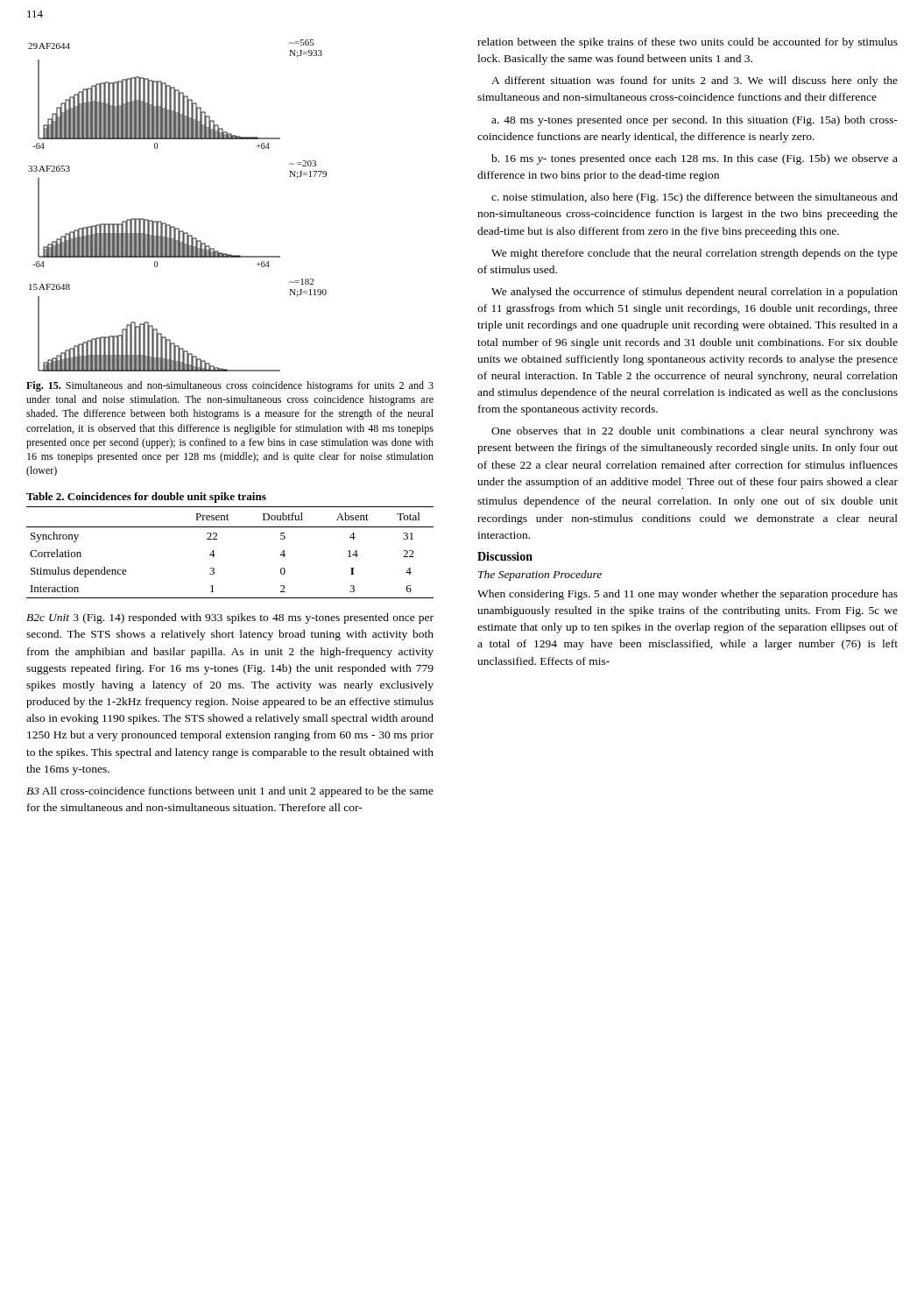Image resolution: width=924 pixels, height=1314 pixels.
Task: Find the histogram
Action: point(232,204)
